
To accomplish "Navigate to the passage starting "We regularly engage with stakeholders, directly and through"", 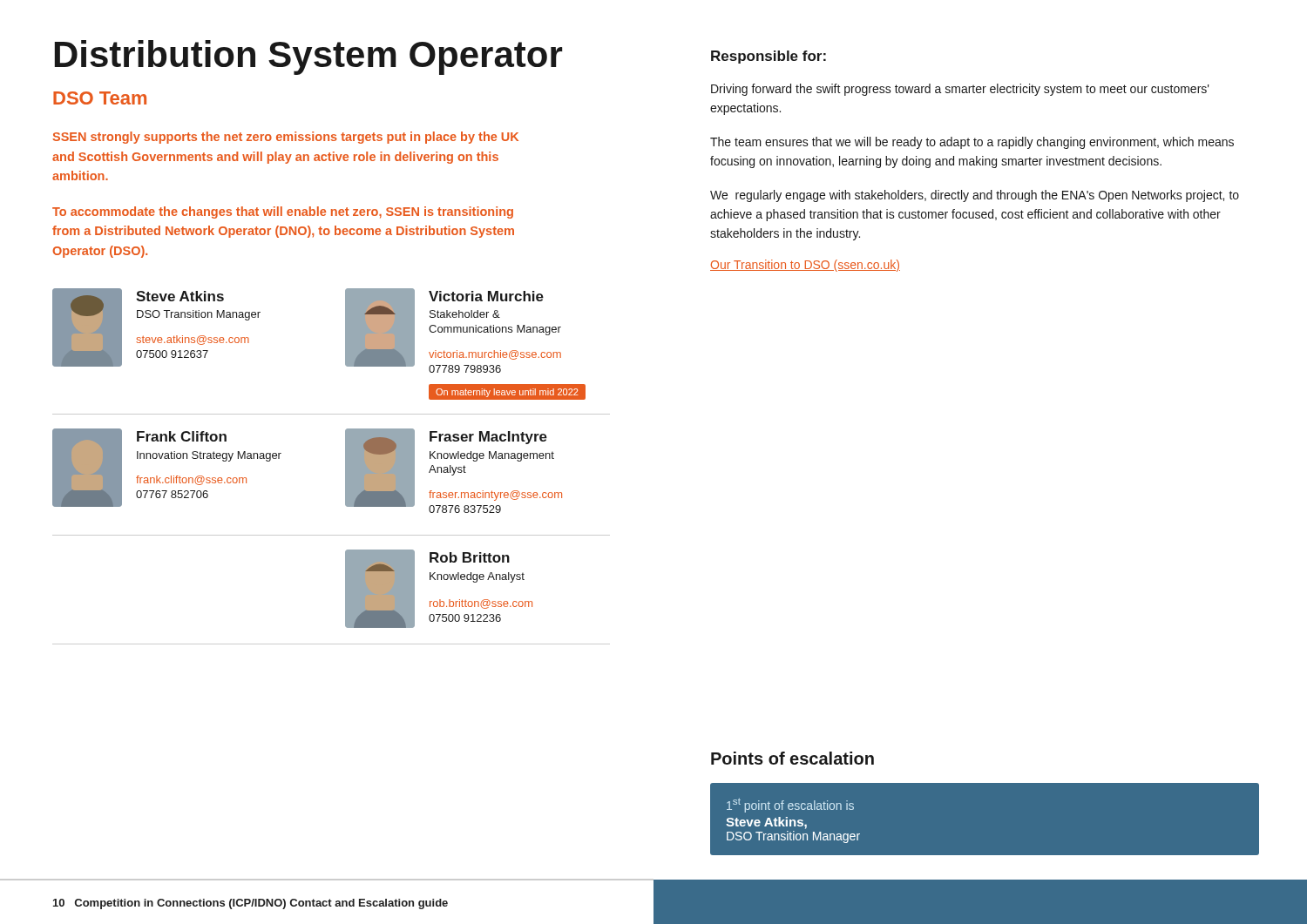I will pos(975,214).
